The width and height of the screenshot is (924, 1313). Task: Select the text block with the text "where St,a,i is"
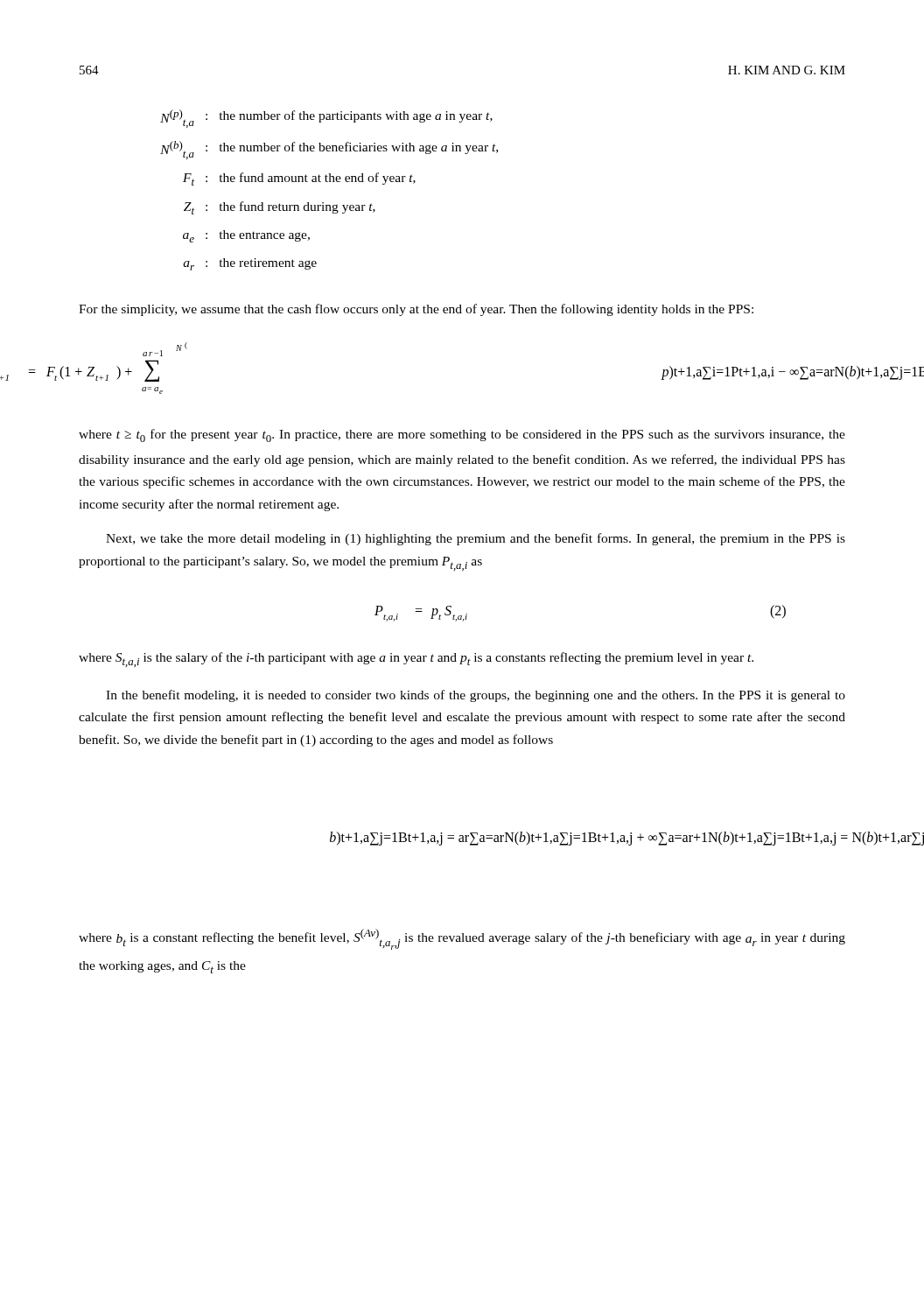[417, 659]
